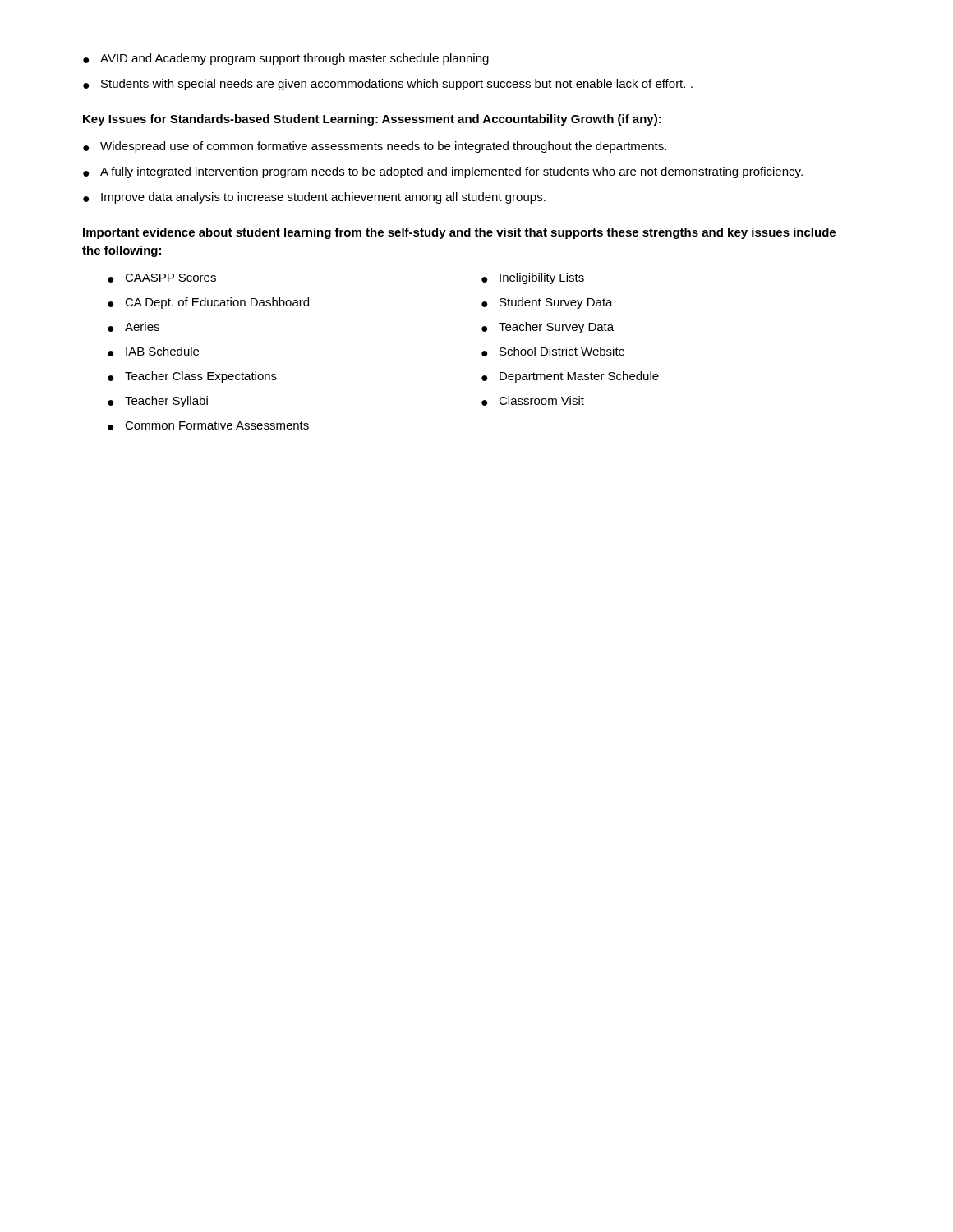Click on the list item that reads "● Teacher Class Expectations"
This screenshot has width=953, height=1232.
(192, 377)
